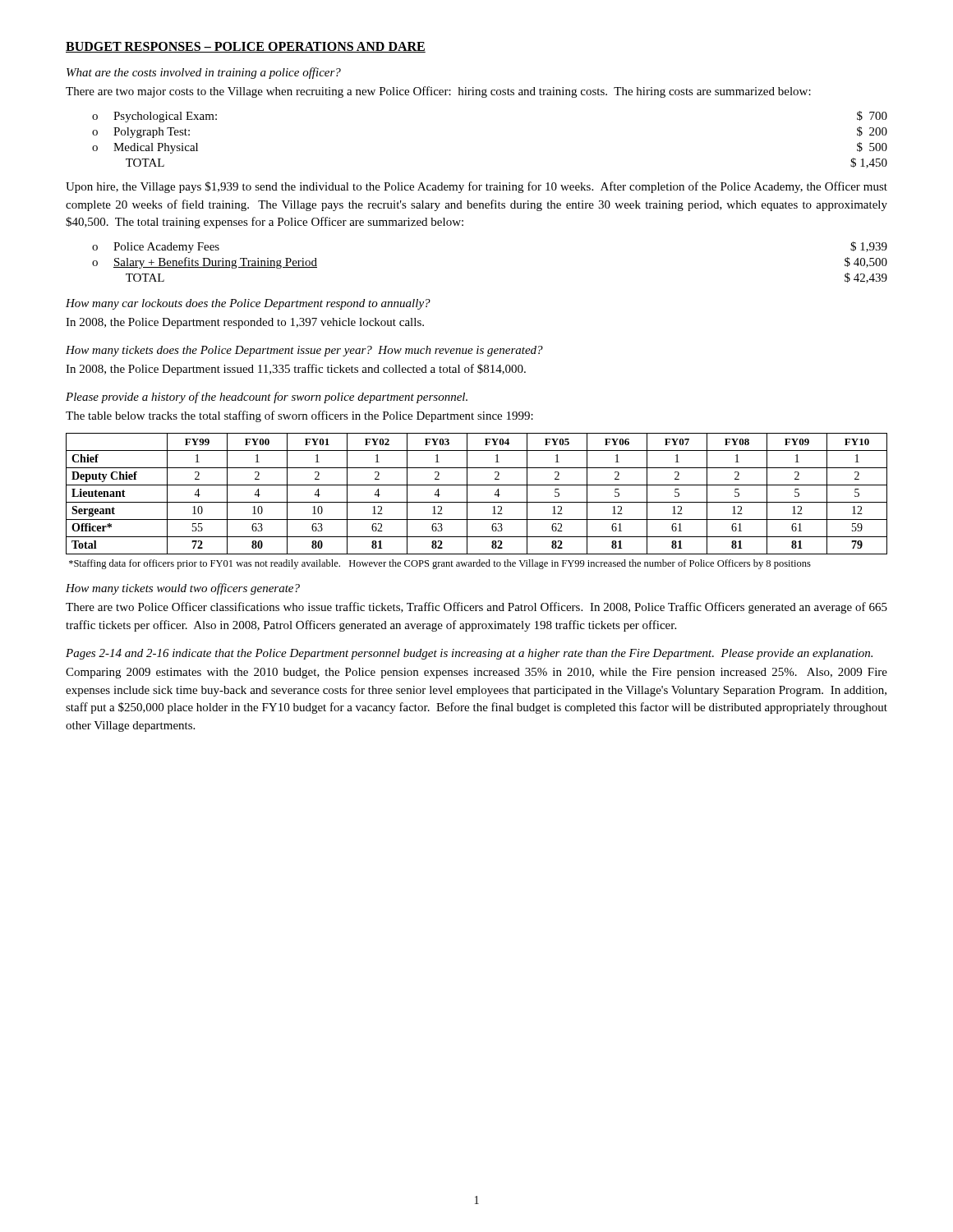Viewport: 953px width, 1232px height.
Task: Click on the text starting "Pages 2-14 and 2-16"
Action: (x=470, y=653)
